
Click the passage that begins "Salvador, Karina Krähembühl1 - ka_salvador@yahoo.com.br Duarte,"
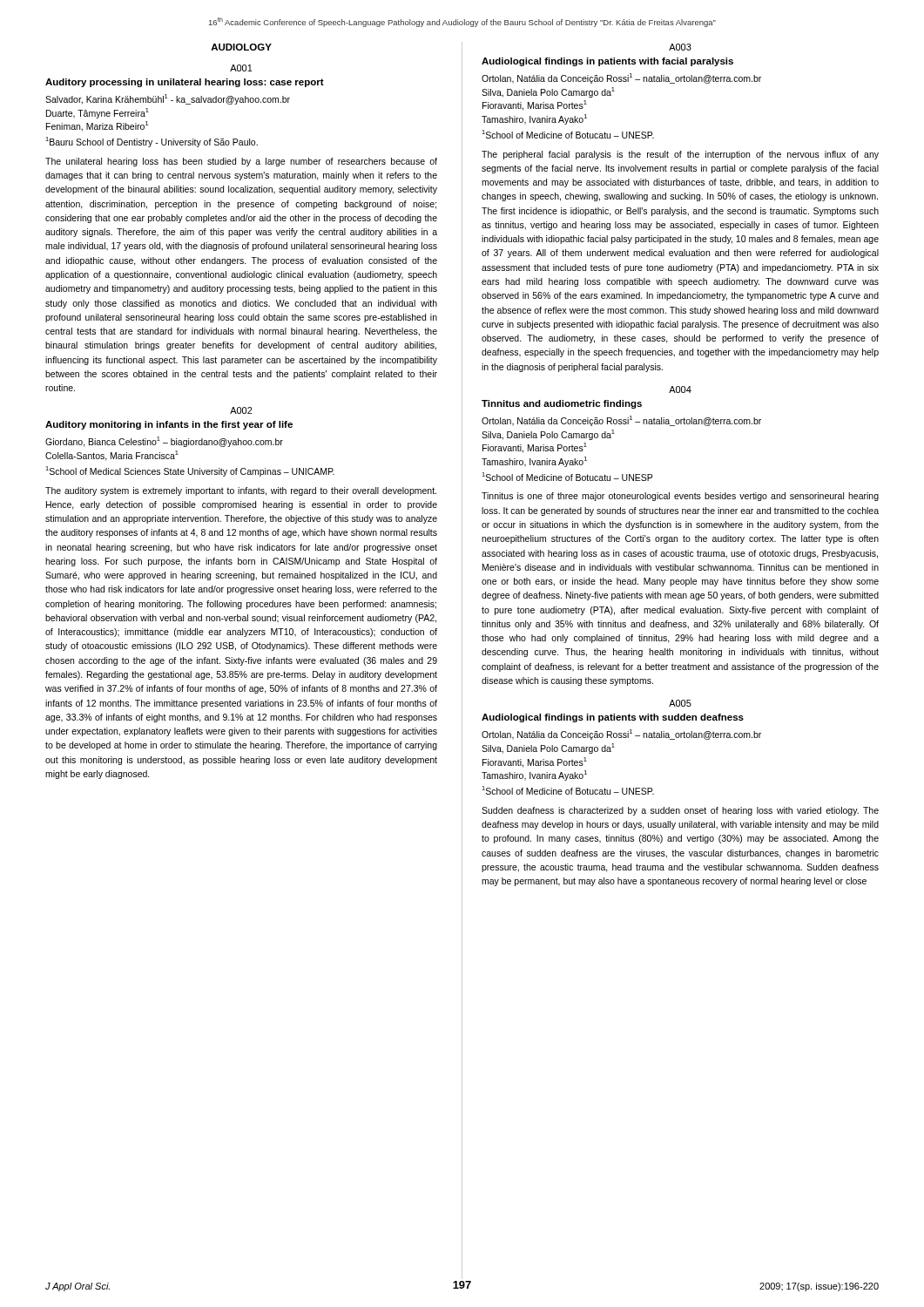(x=168, y=112)
